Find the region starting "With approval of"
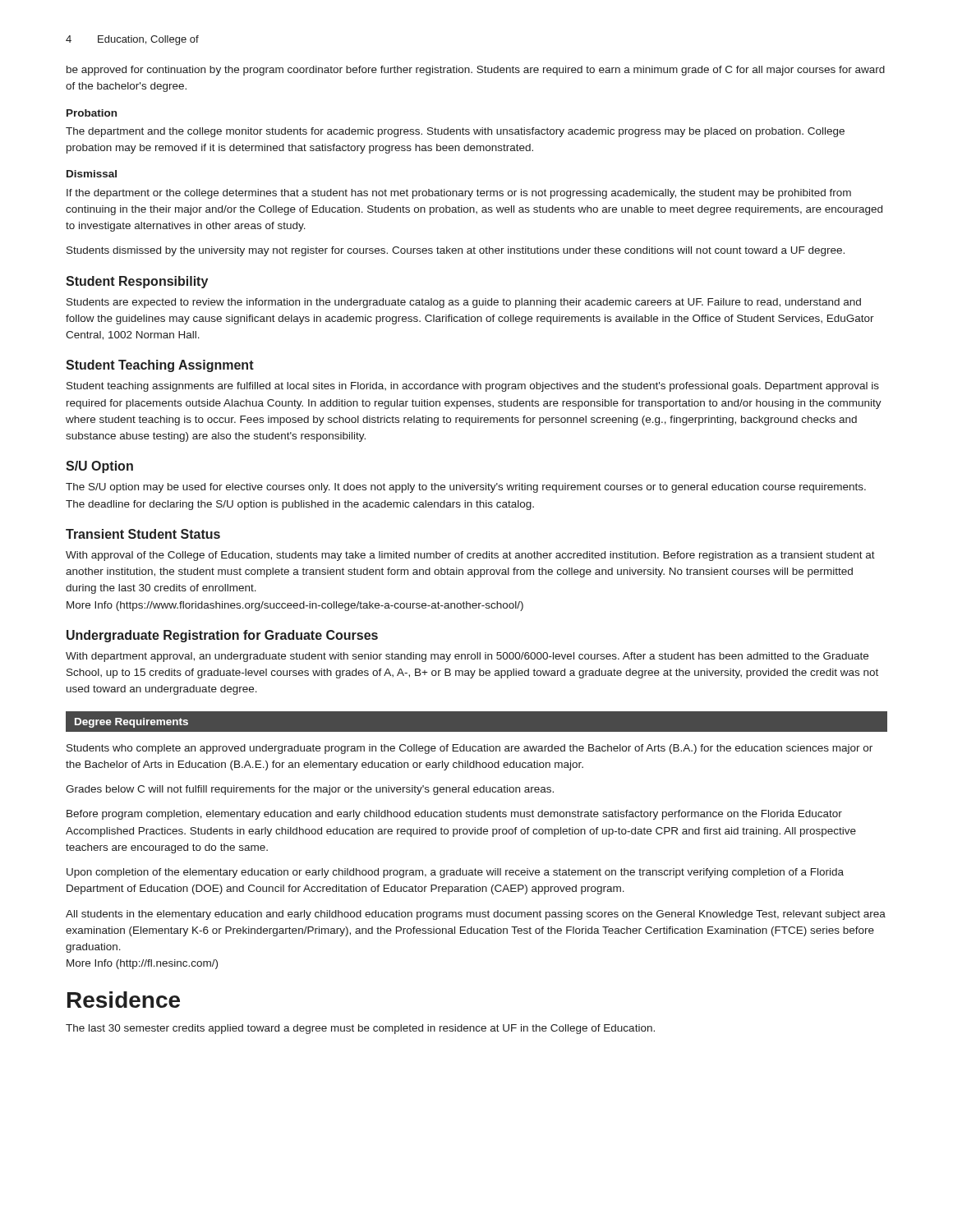 (476, 580)
